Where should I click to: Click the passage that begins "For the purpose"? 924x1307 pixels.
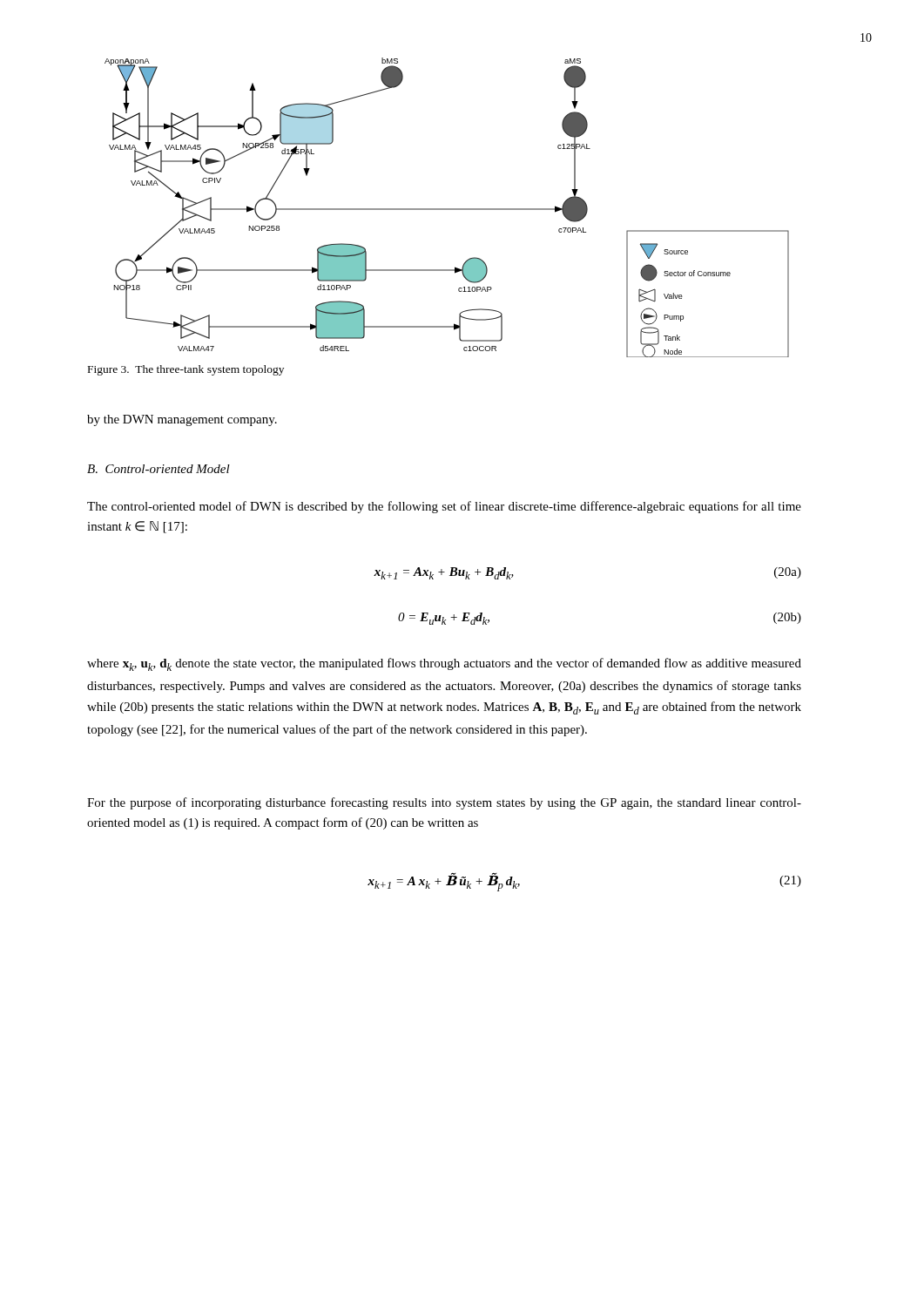tap(444, 813)
